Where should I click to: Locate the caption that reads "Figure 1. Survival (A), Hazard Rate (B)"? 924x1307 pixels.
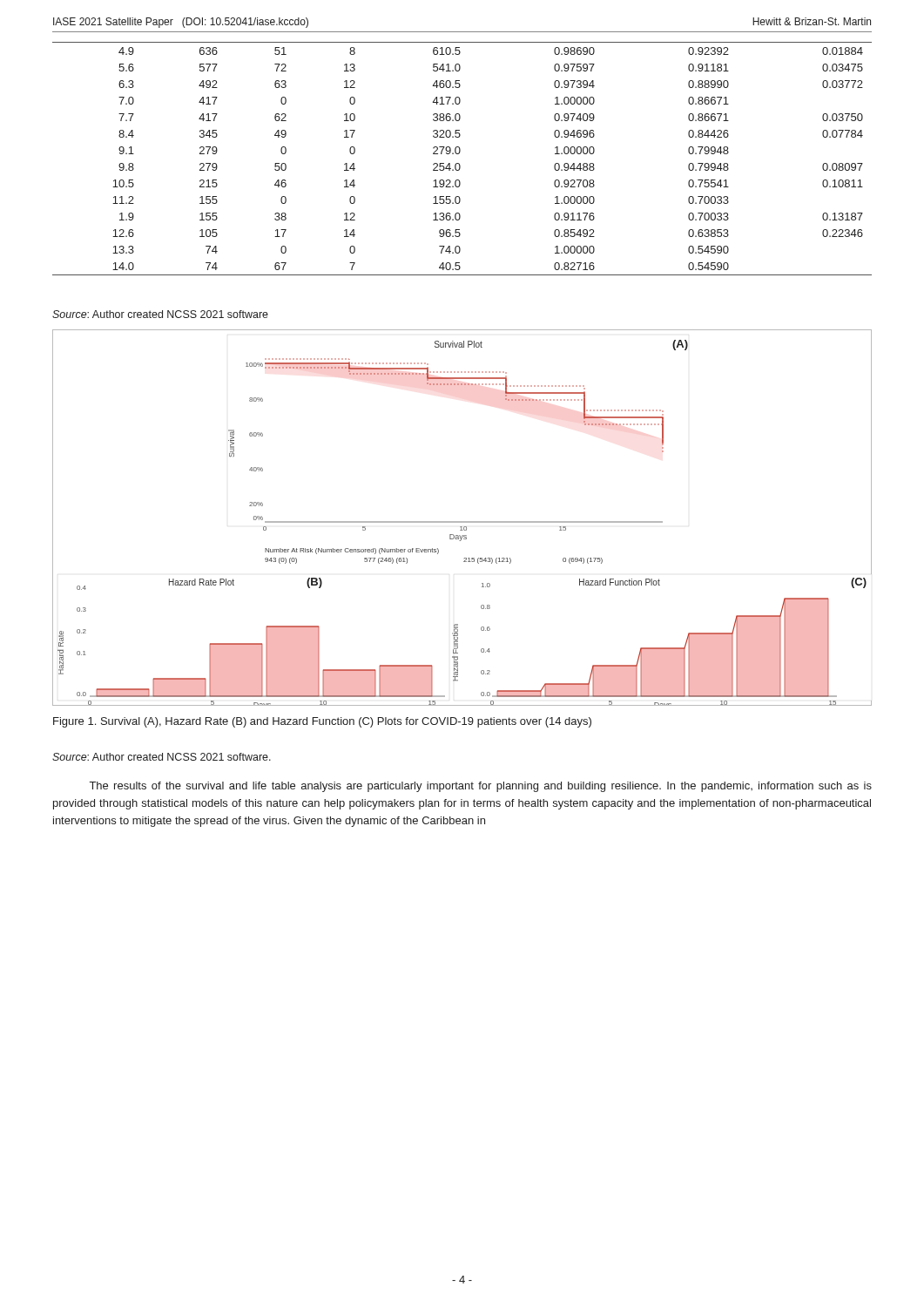pyautogui.click(x=322, y=721)
